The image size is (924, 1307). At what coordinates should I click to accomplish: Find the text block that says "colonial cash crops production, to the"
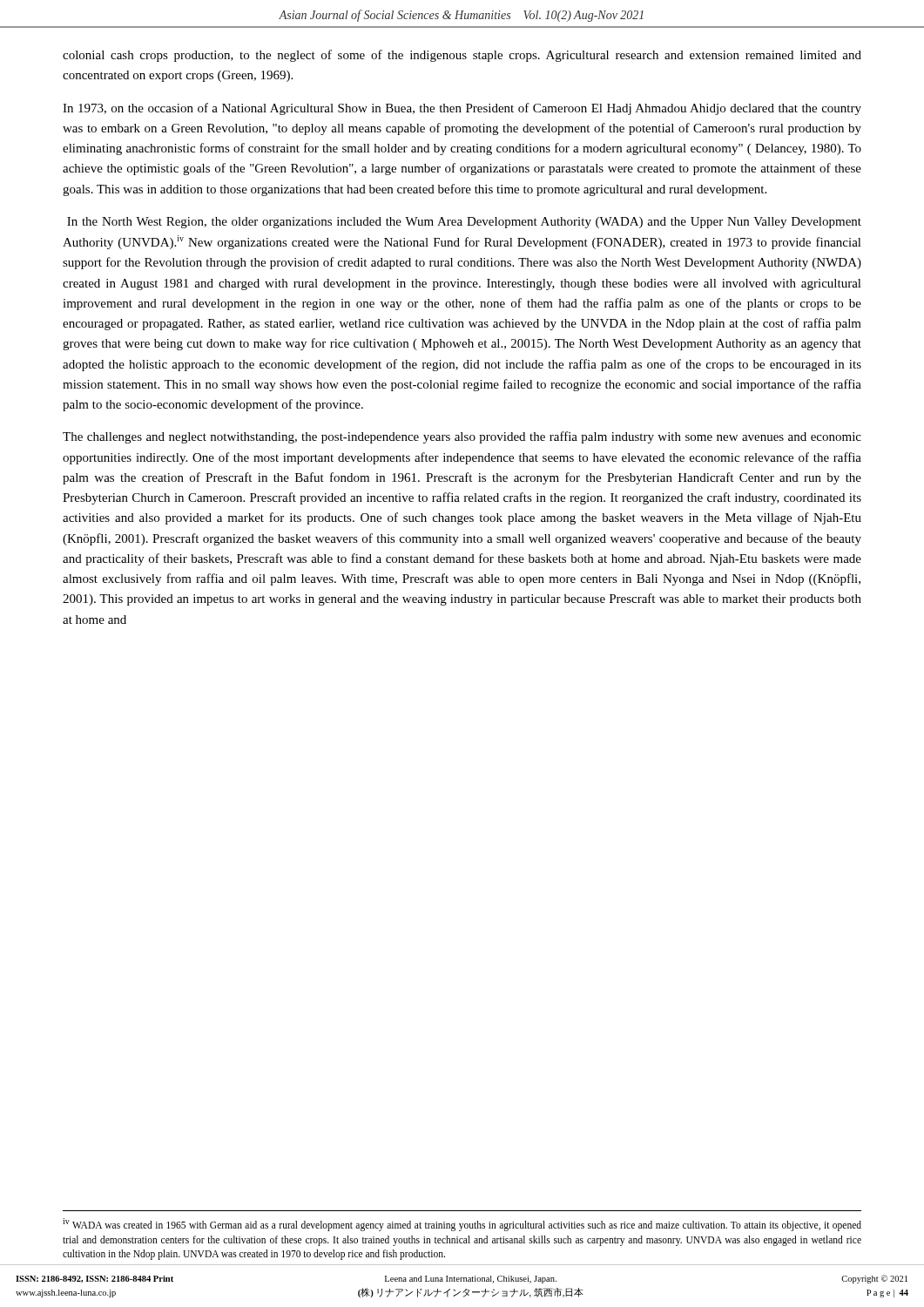tap(462, 65)
